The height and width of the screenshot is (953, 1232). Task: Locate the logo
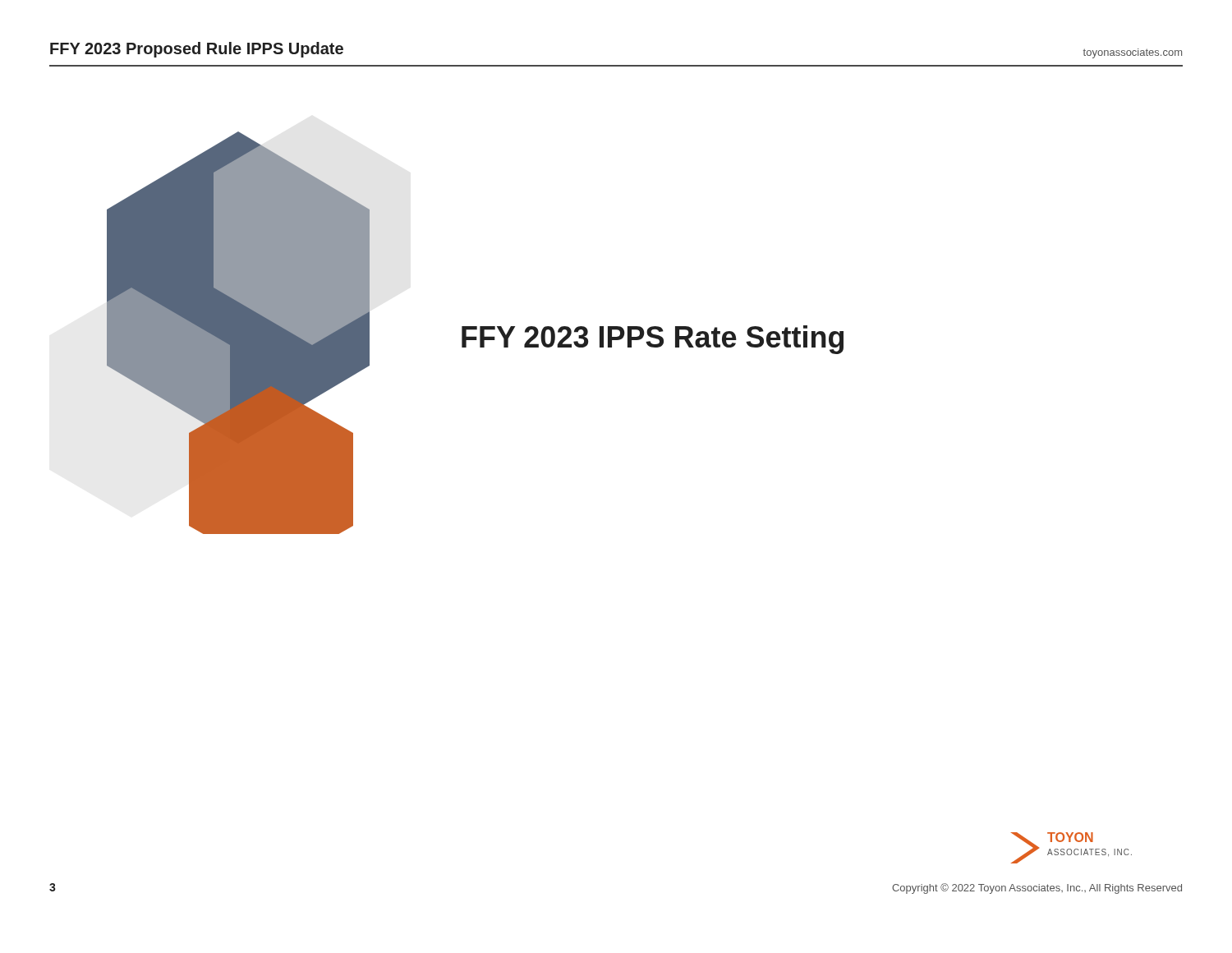click(x=1092, y=848)
